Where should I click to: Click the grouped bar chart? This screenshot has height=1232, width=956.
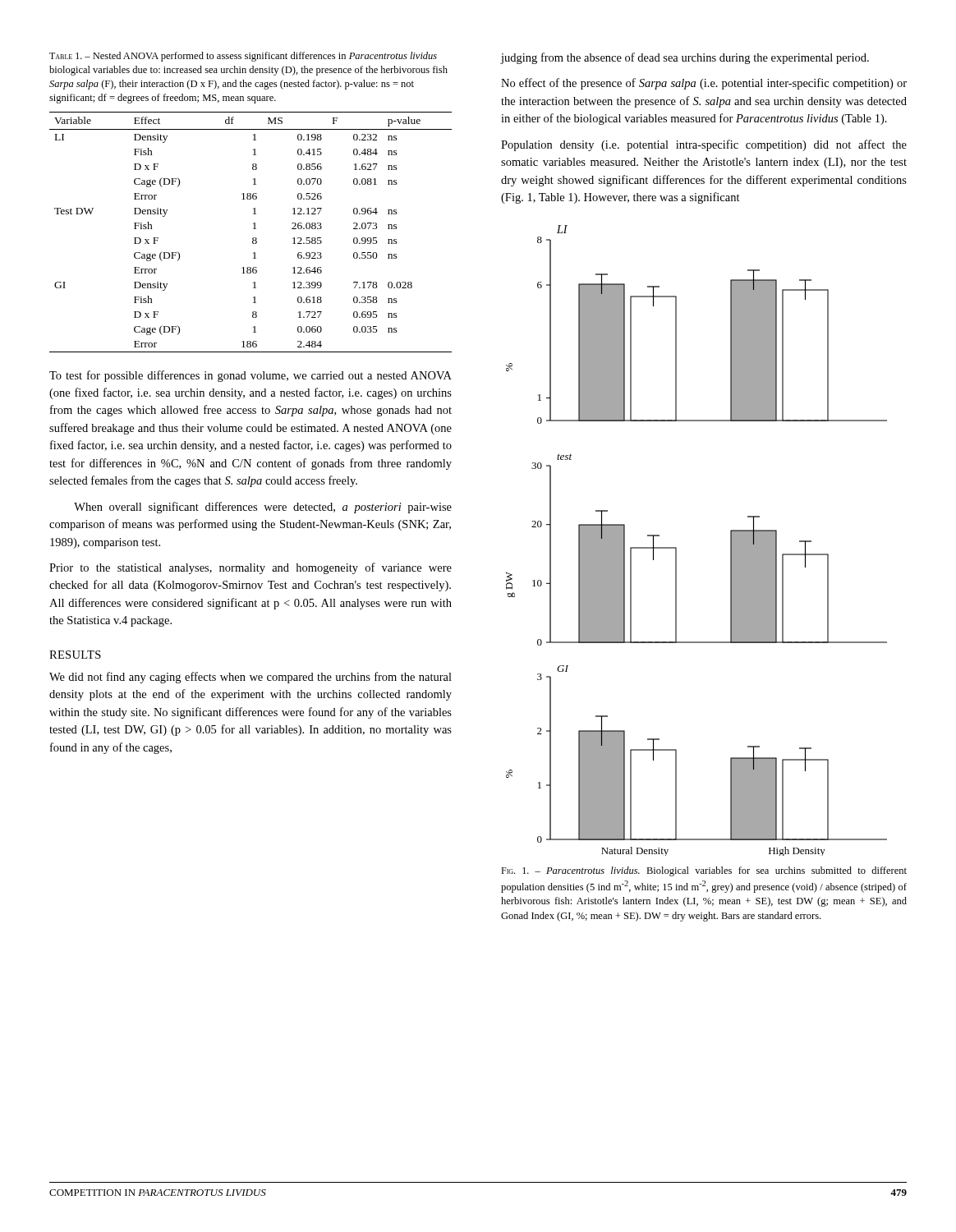click(704, 537)
